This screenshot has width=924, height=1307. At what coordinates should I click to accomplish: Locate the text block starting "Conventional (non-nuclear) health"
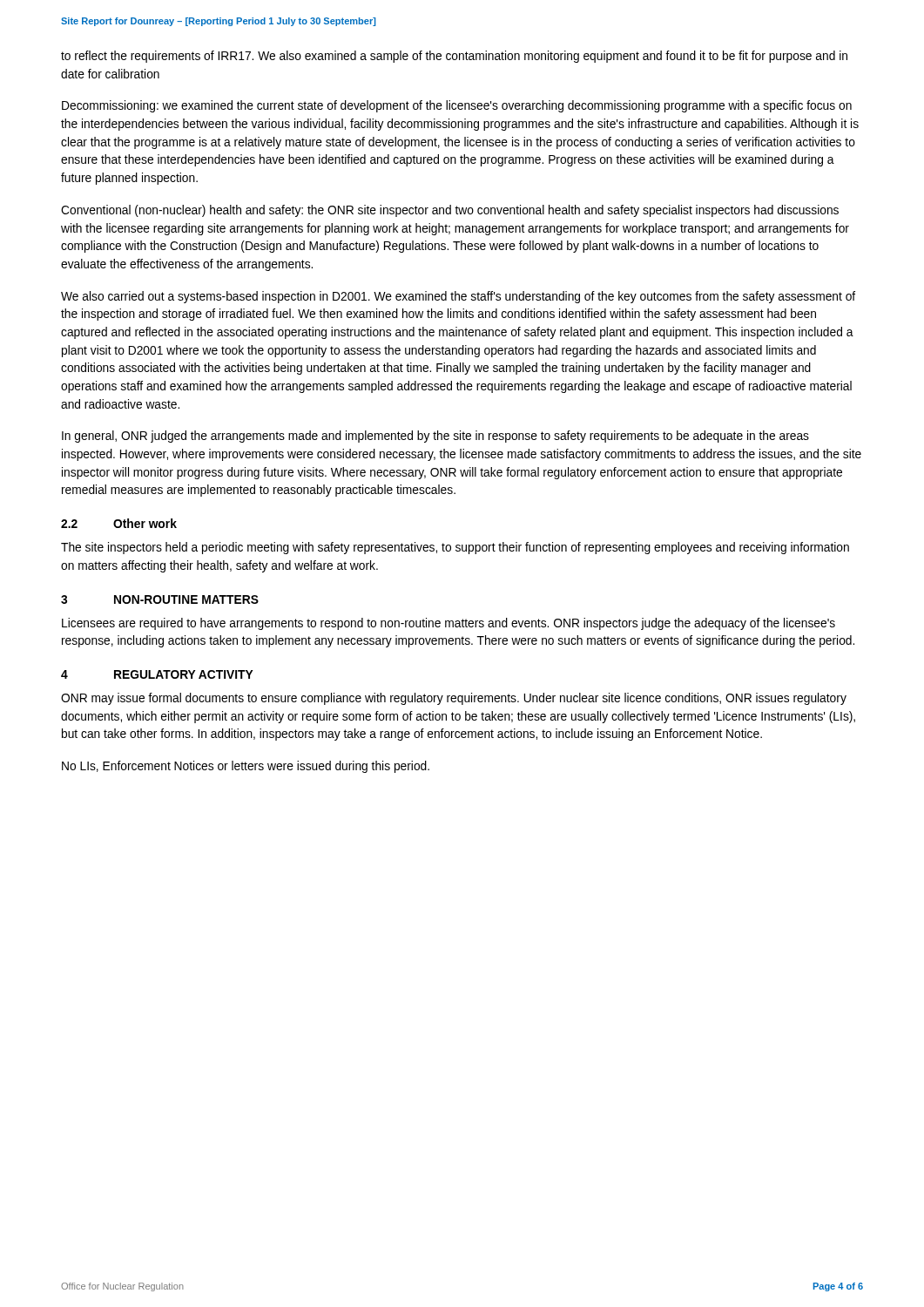coord(455,237)
